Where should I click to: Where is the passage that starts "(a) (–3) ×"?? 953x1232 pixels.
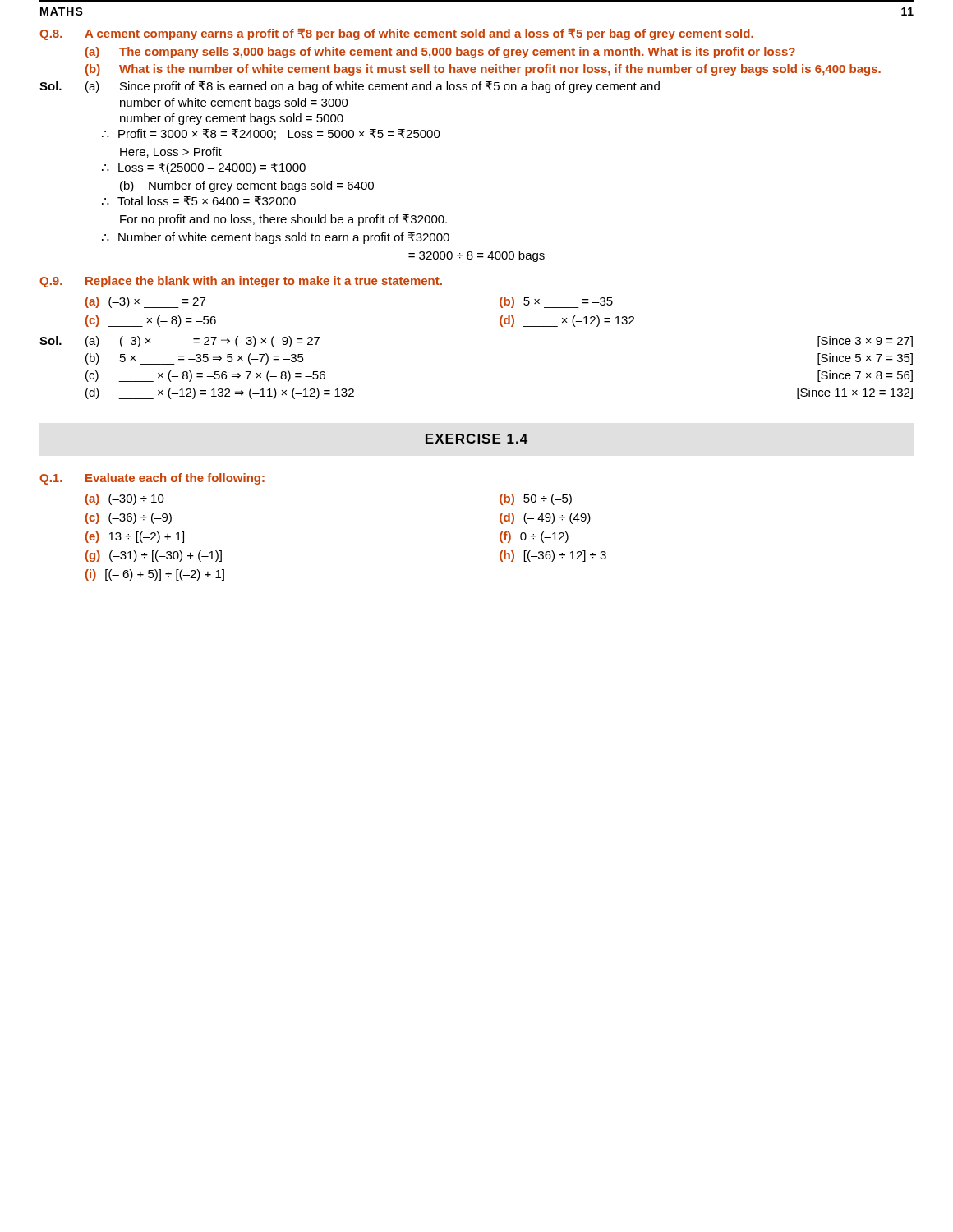499,312
